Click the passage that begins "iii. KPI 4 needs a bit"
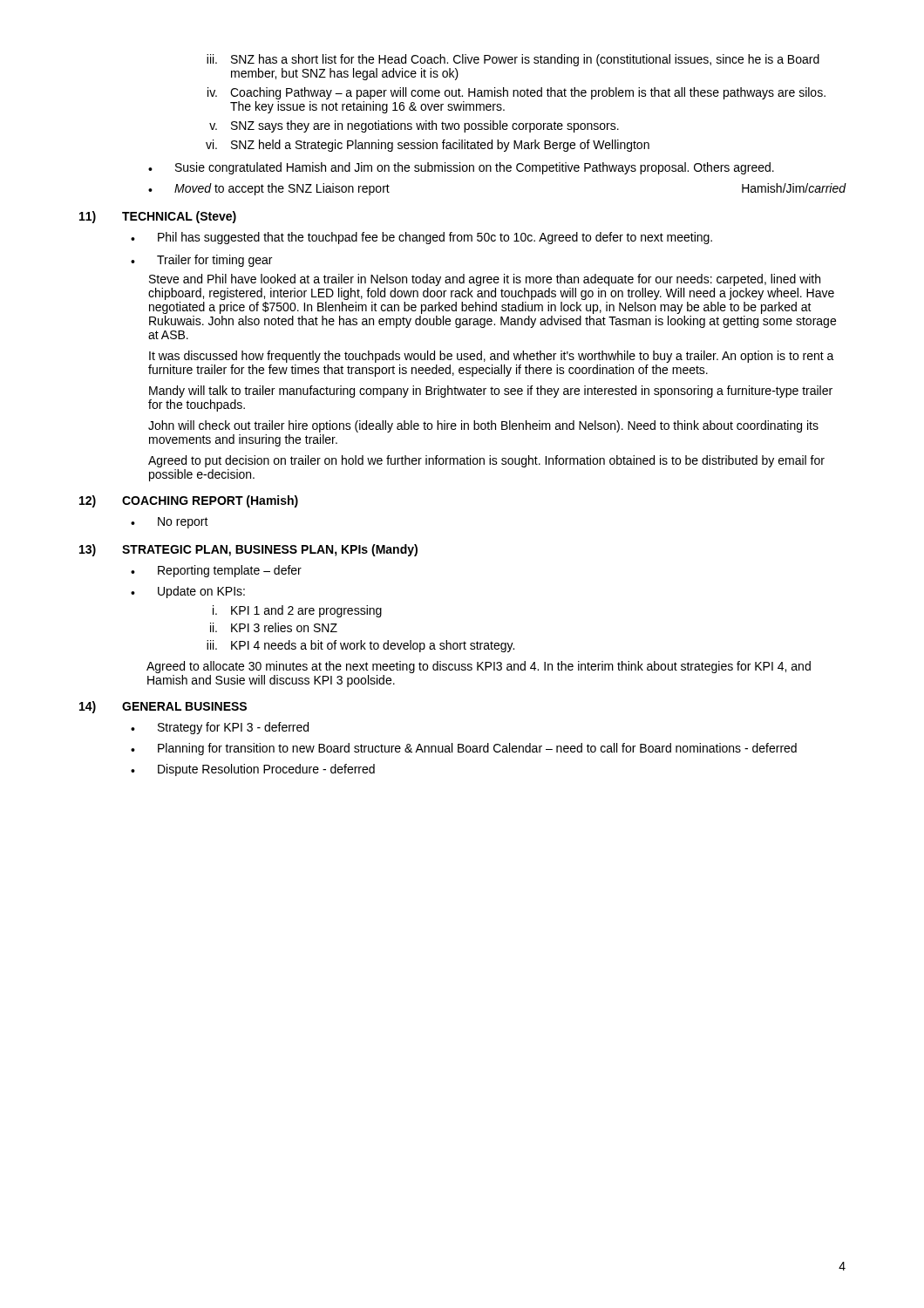Image resolution: width=924 pixels, height=1308 pixels. click(x=519, y=645)
